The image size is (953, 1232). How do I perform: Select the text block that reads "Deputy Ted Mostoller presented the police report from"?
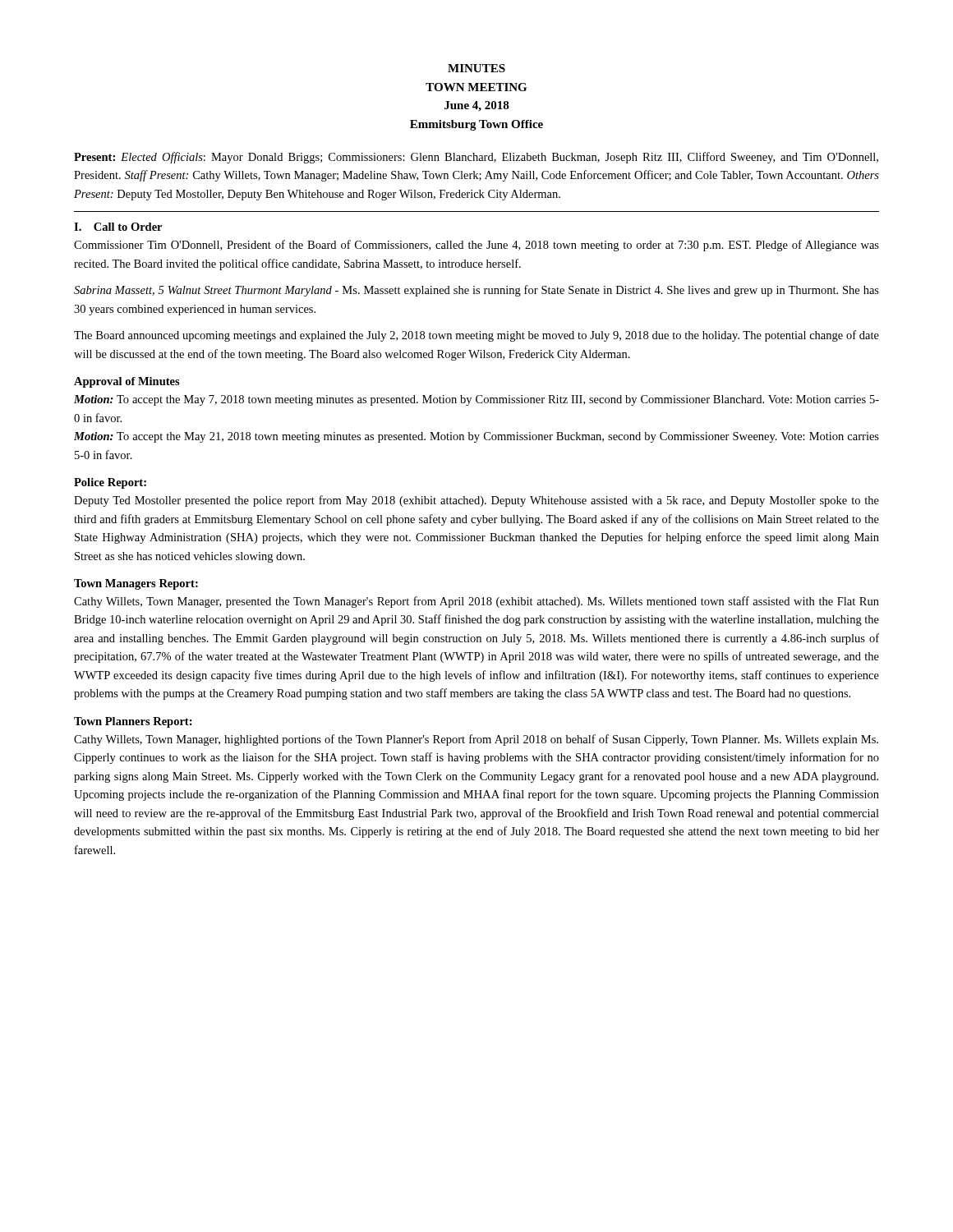(476, 528)
